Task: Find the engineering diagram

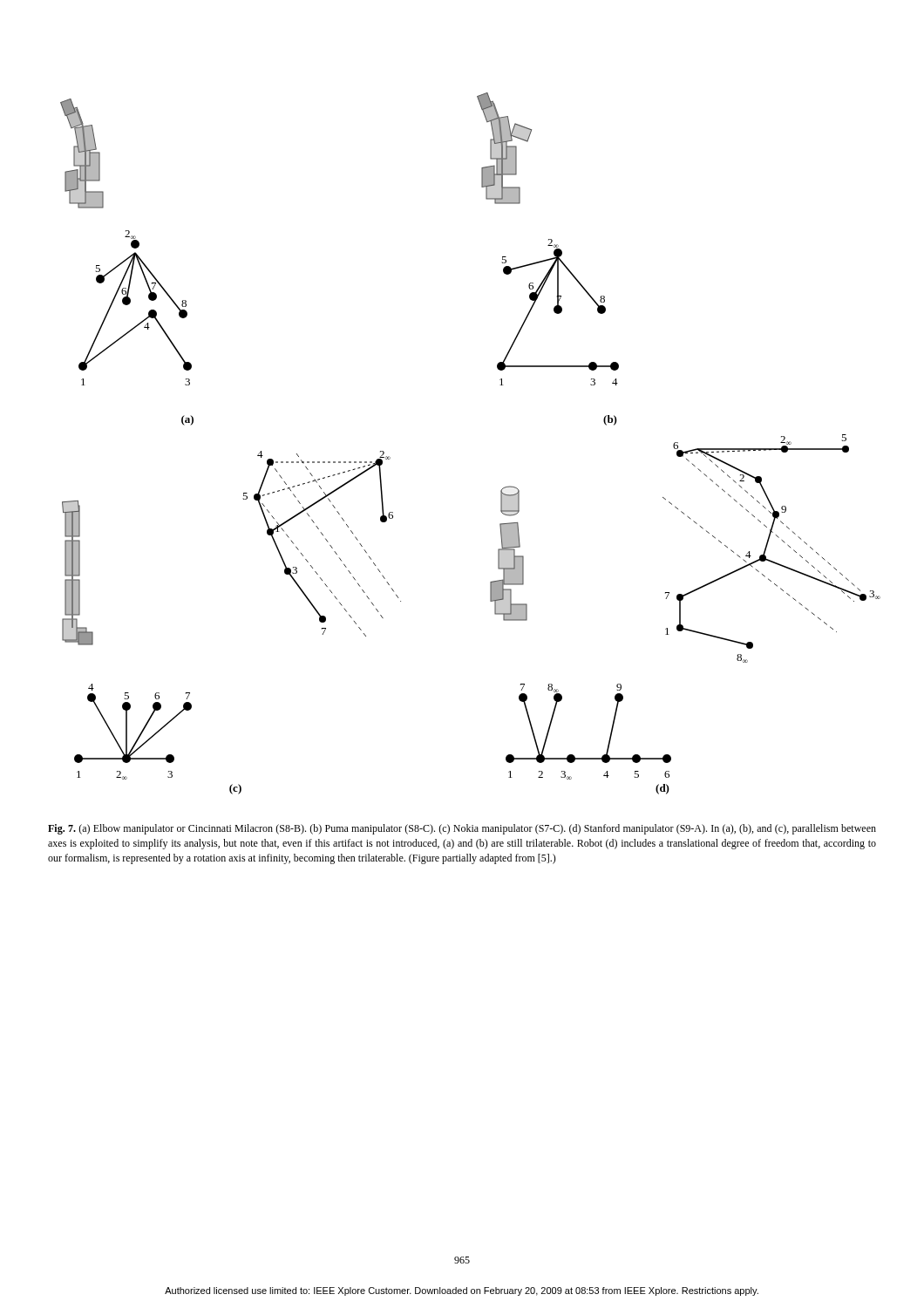Action: point(462,414)
